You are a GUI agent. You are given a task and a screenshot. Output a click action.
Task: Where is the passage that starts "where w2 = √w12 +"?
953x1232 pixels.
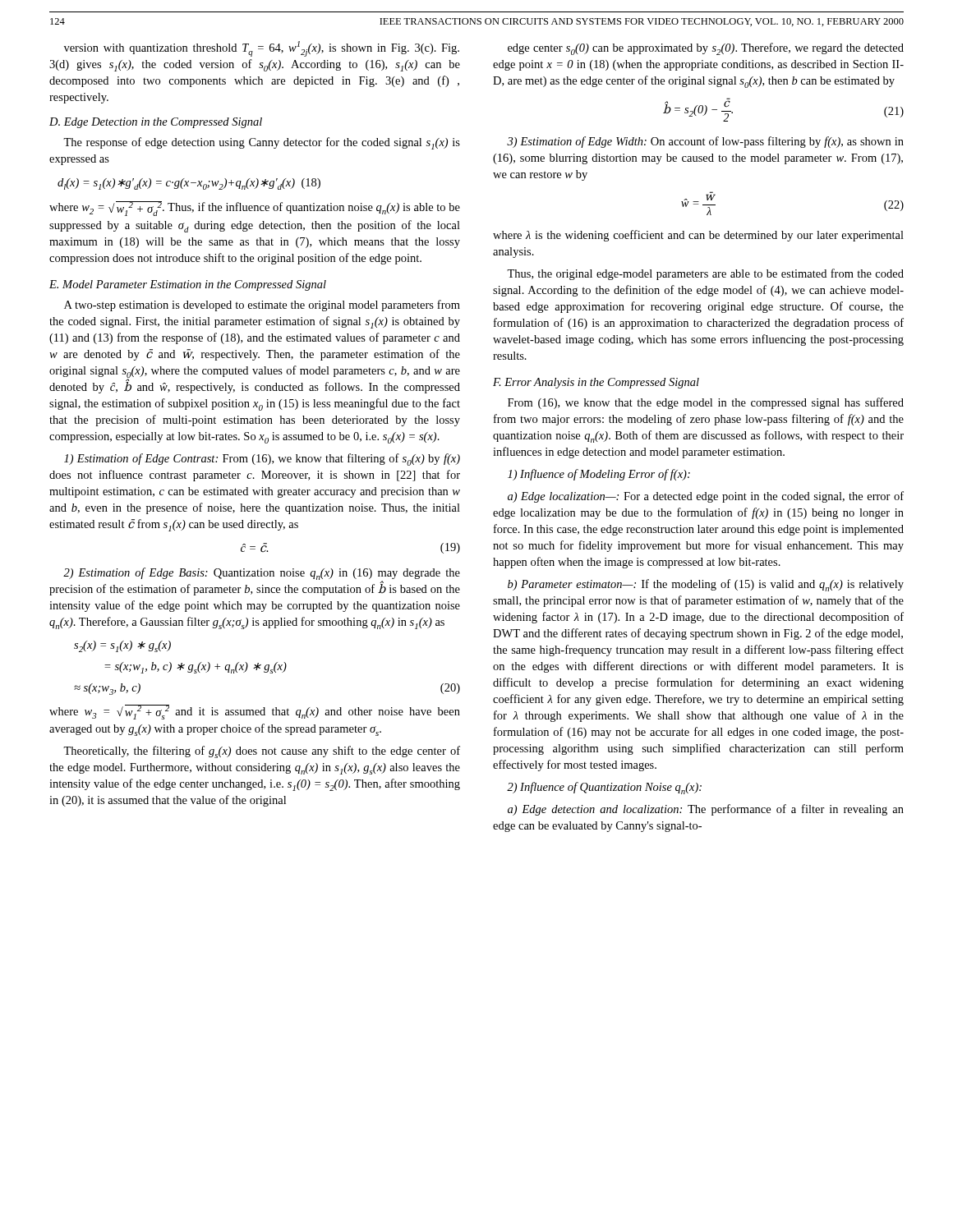255,232
